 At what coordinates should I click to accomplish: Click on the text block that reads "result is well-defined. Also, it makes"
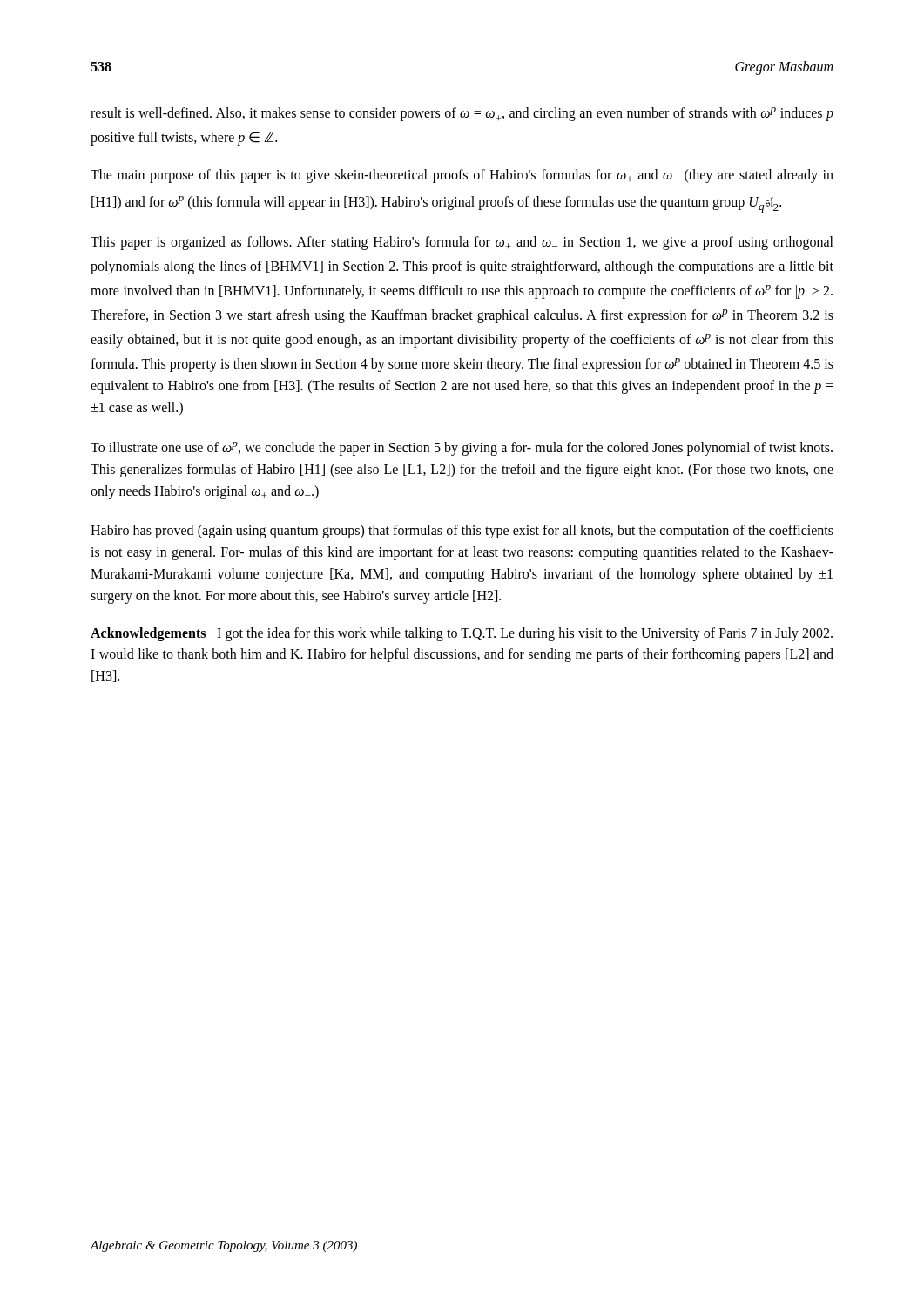click(462, 123)
